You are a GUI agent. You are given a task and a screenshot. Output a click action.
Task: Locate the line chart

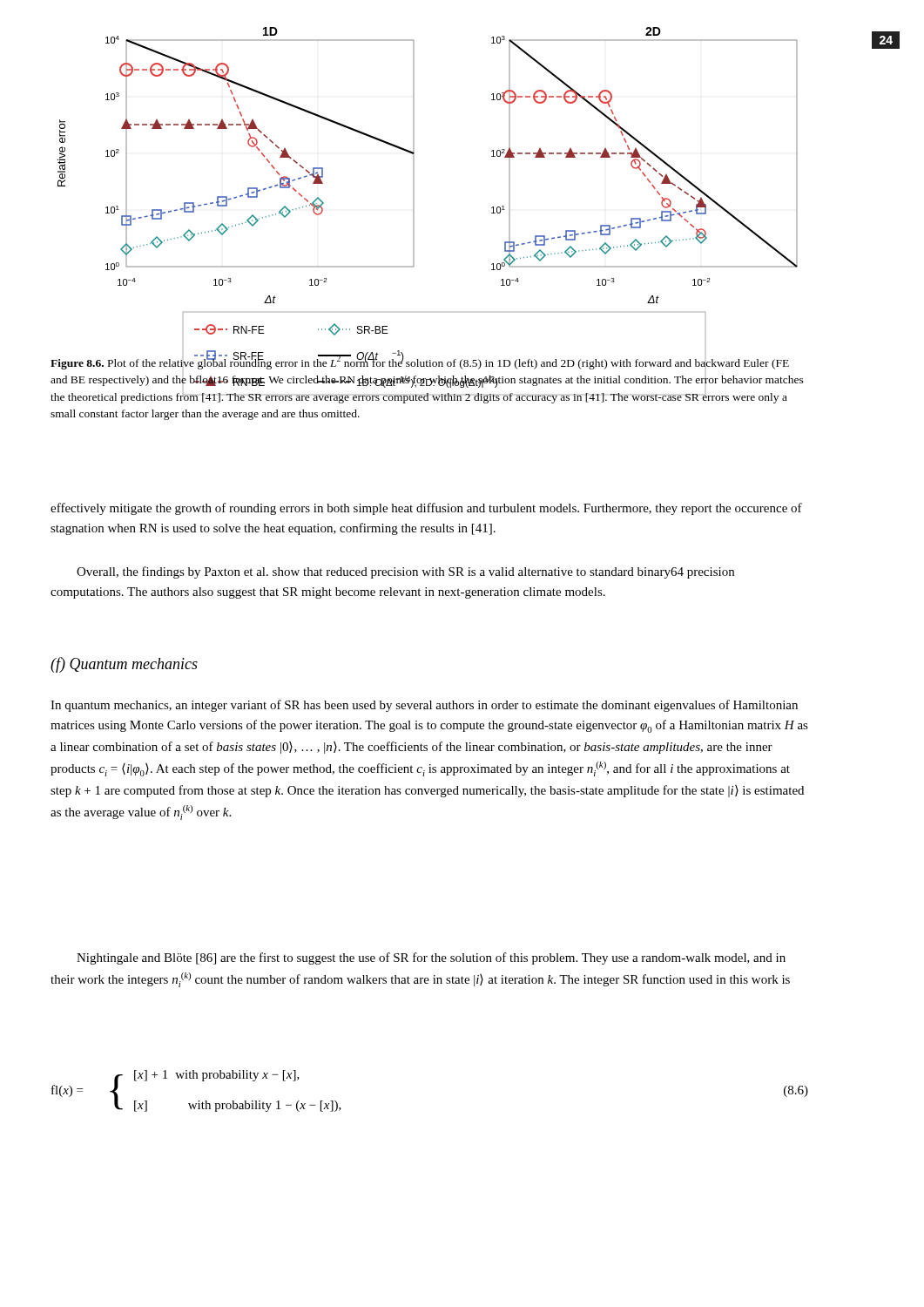[x=448, y=179]
